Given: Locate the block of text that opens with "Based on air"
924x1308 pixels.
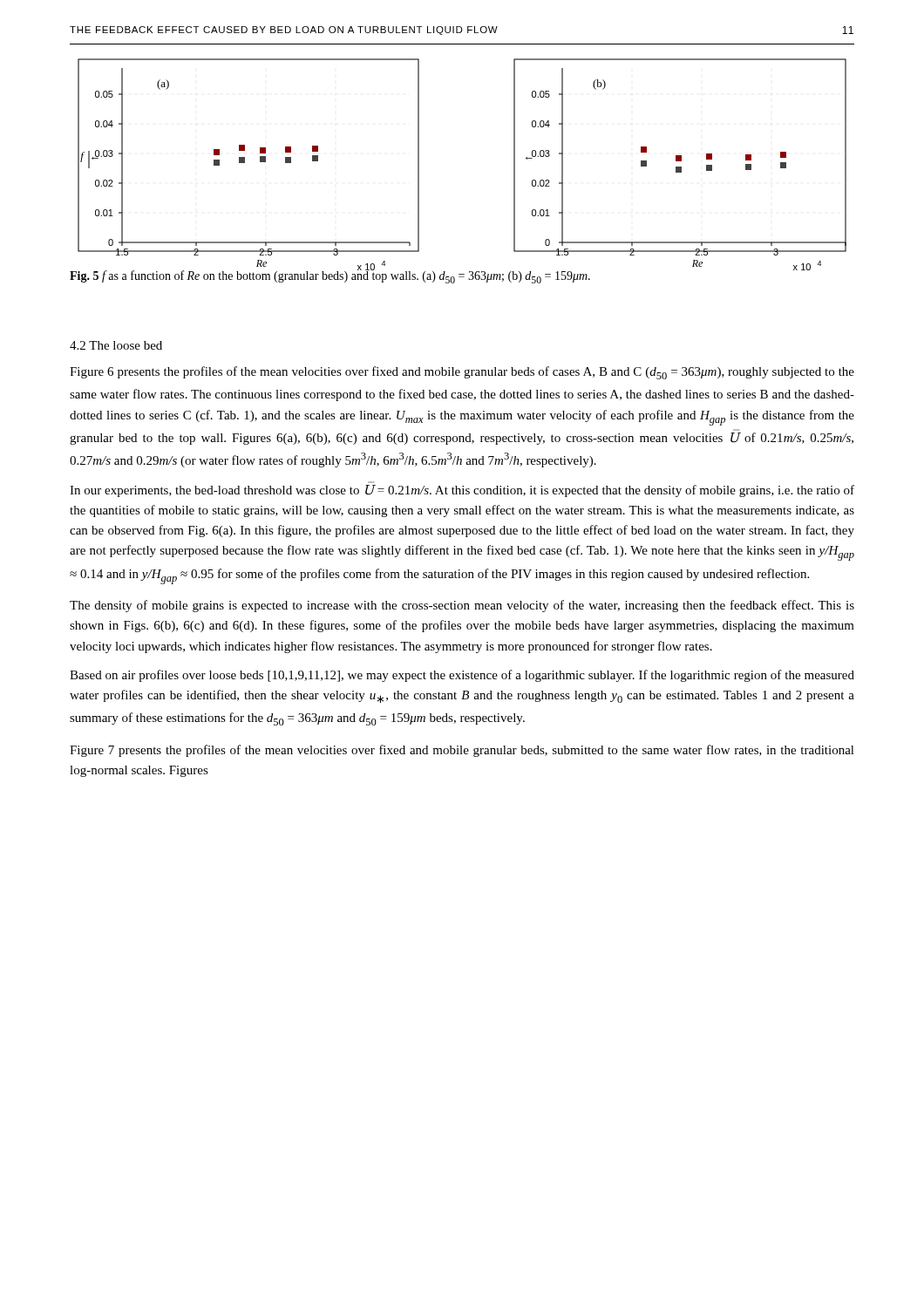Looking at the screenshot, I should coord(462,698).
